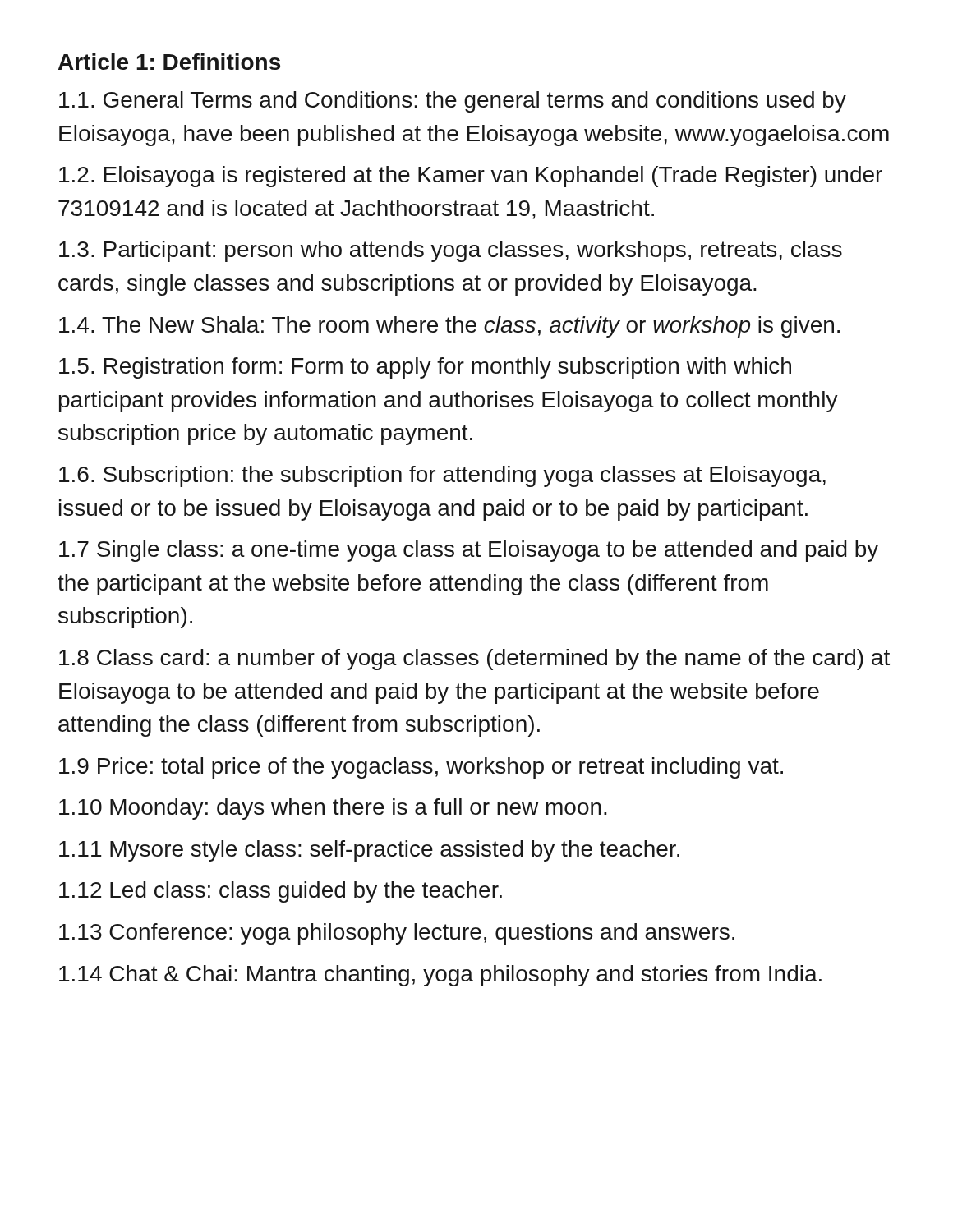Locate the region starting "4. The New Shala: The room"
The height and width of the screenshot is (1232, 953).
(x=450, y=324)
